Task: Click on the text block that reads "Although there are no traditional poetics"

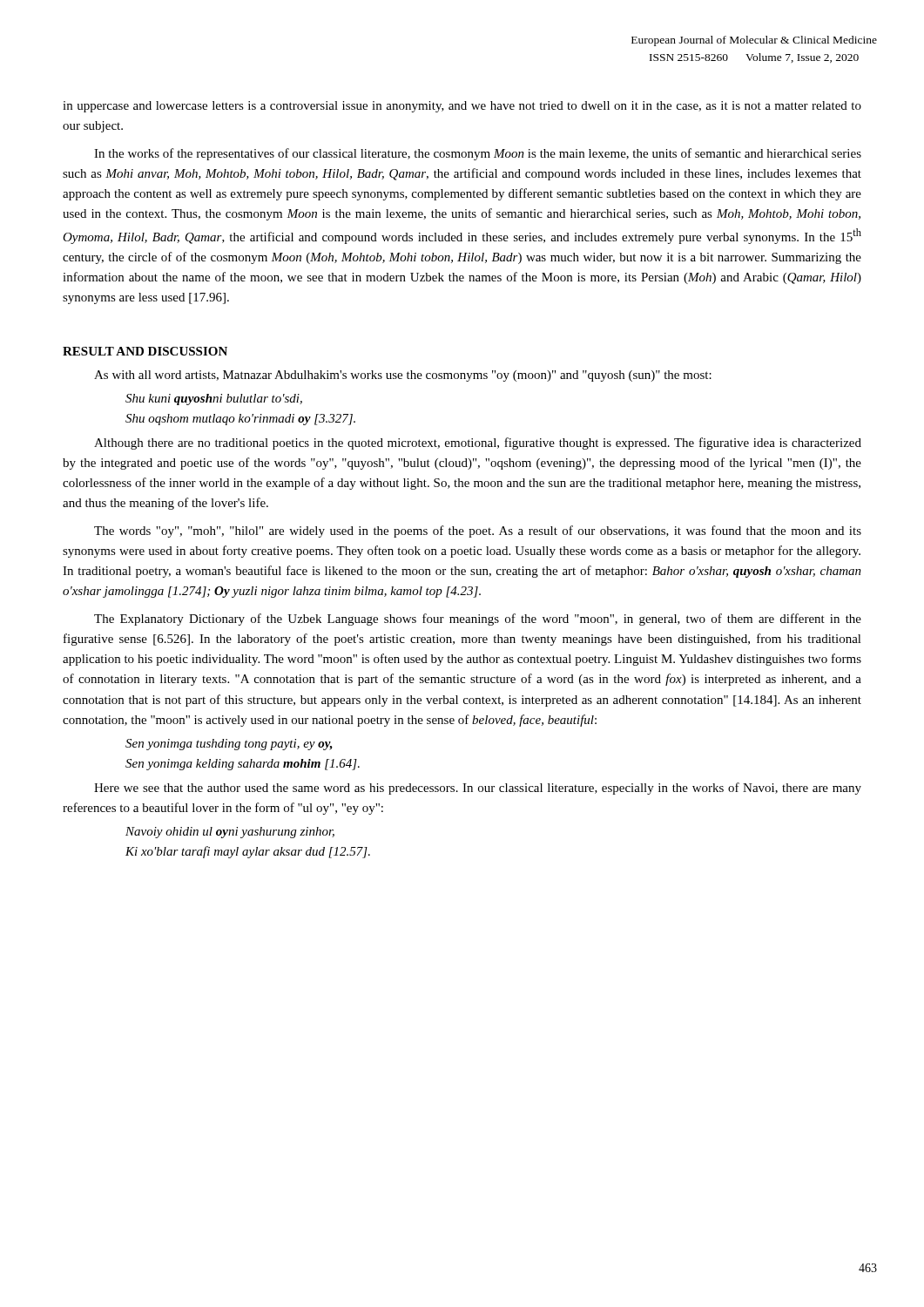Action: tap(462, 473)
